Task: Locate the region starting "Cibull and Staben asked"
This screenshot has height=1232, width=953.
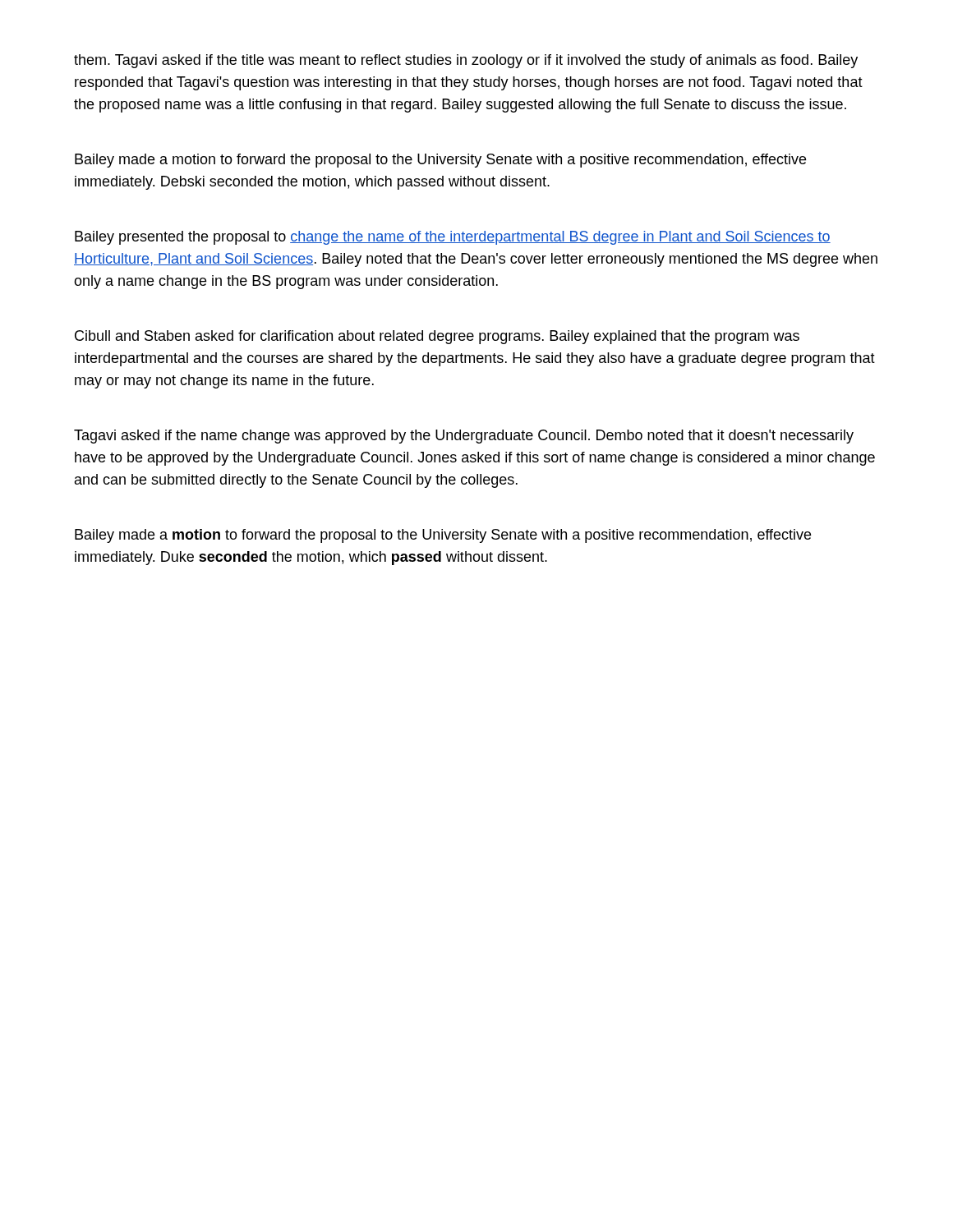Action: [x=474, y=358]
